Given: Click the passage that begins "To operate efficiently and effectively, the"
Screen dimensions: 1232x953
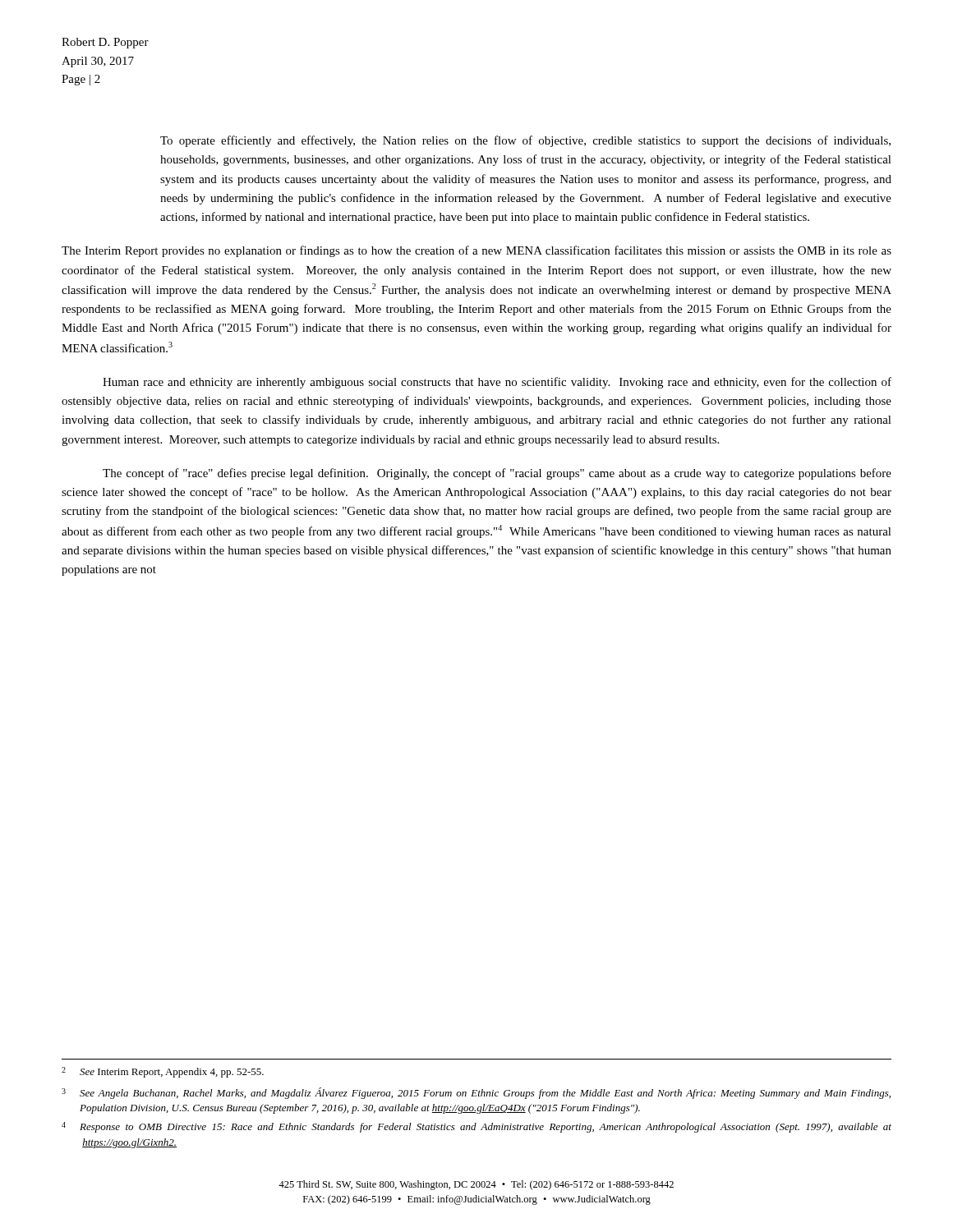Looking at the screenshot, I should [526, 179].
